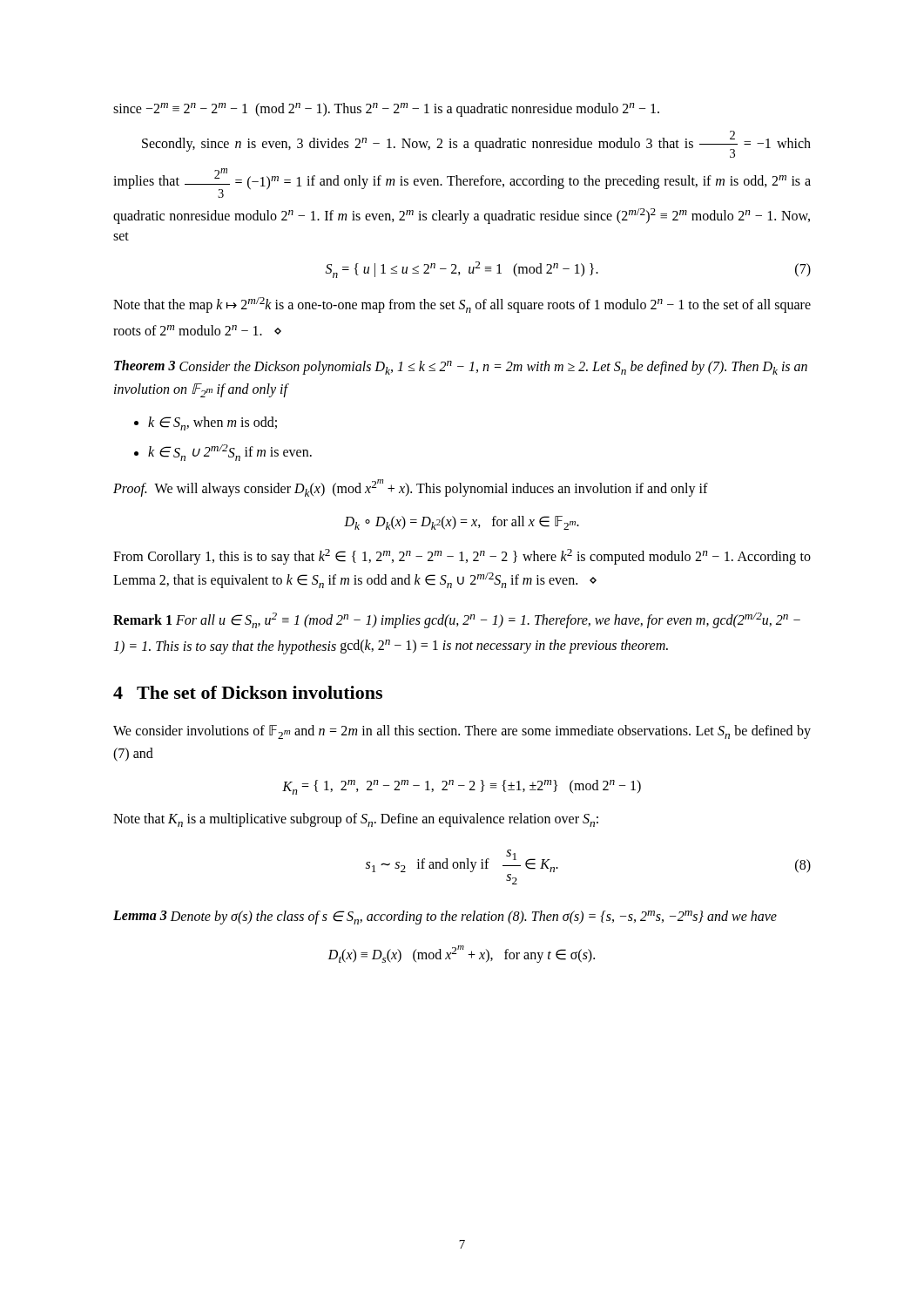Find the formula on this page that starts "Kn = { 1, 2m, 2n − 2m"
The image size is (924, 1307).
coord(462,786)
